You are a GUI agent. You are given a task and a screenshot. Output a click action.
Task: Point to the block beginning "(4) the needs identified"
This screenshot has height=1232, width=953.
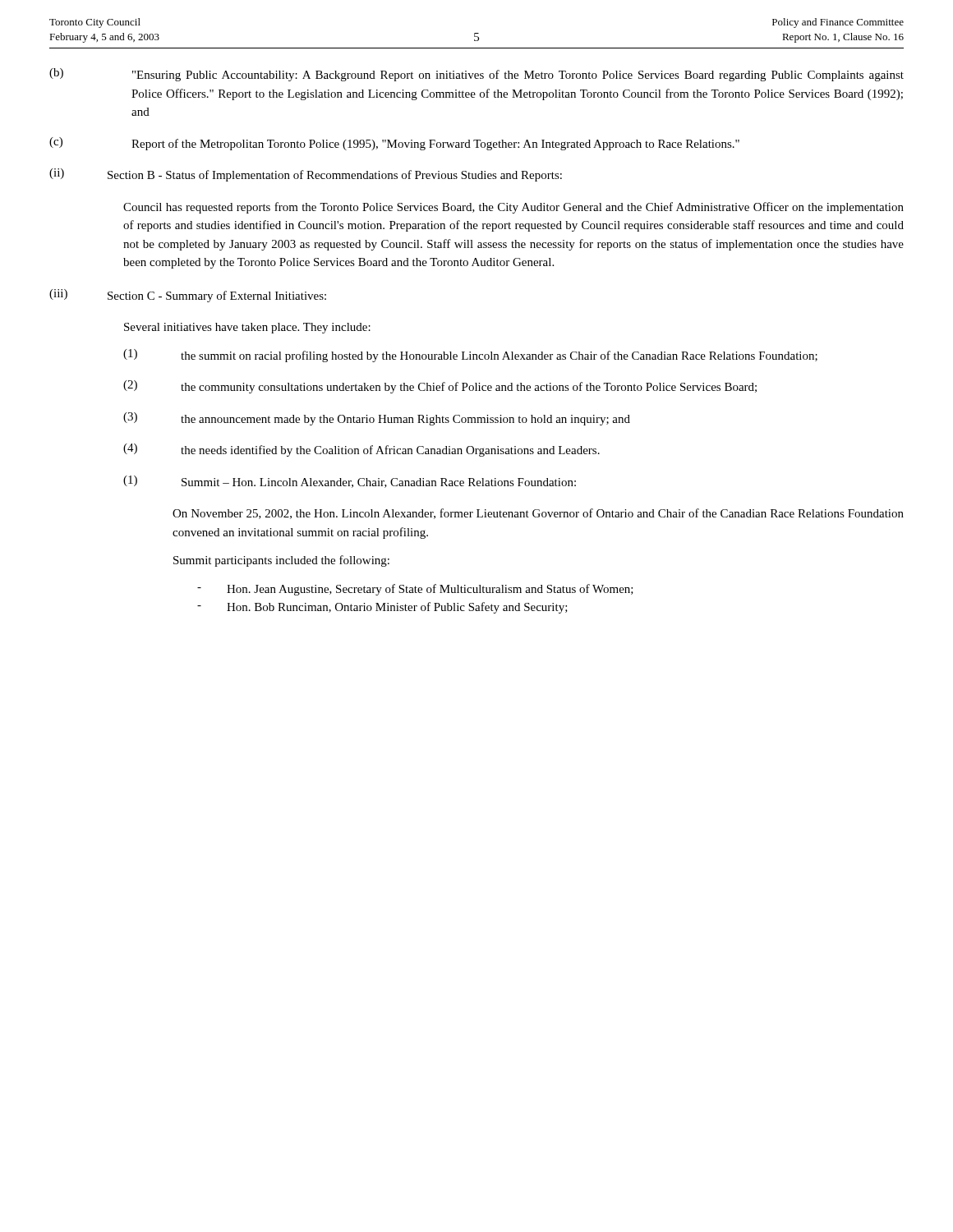[513, 450]
